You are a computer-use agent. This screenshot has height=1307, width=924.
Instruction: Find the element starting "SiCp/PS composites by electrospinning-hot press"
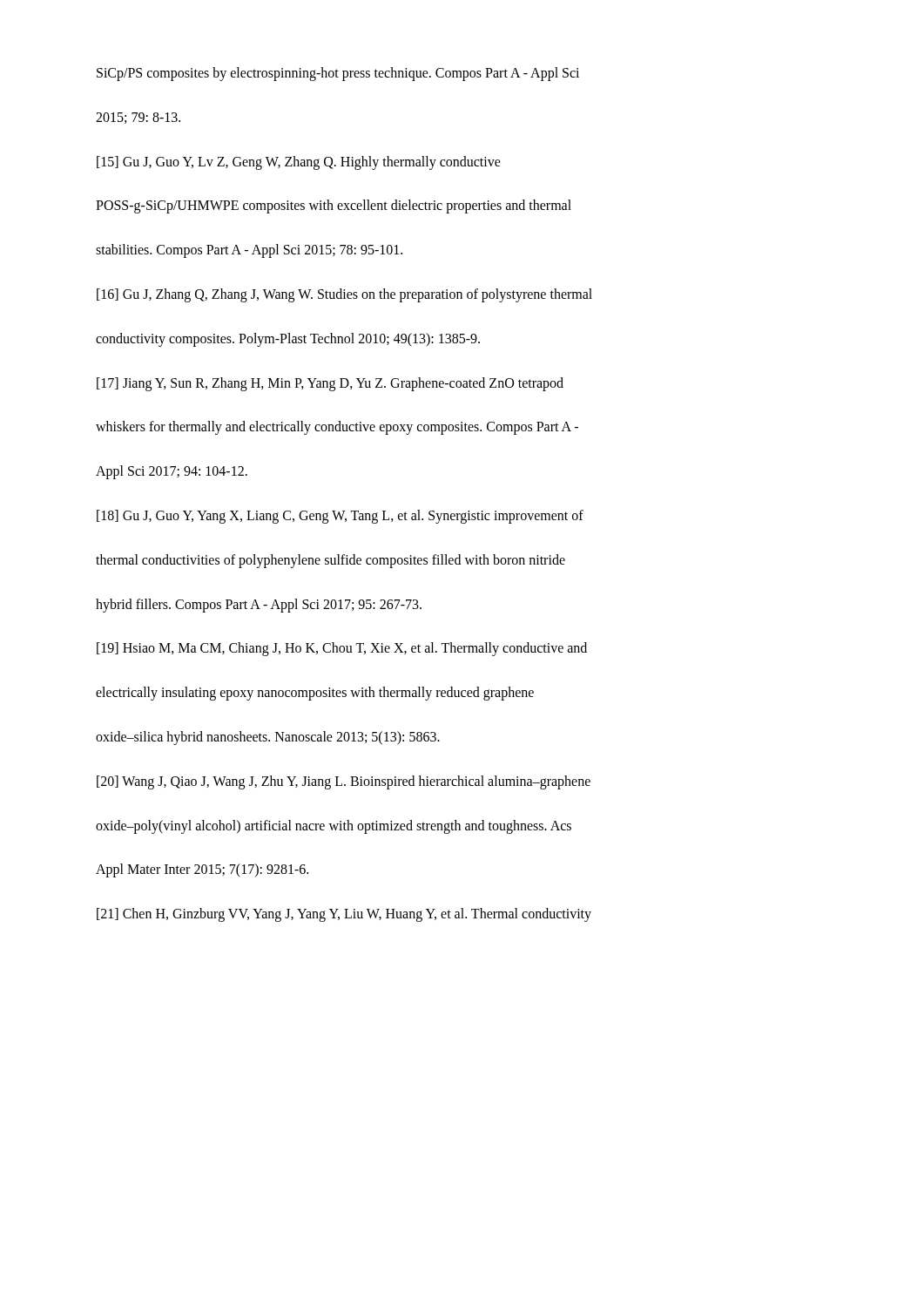[338, 74]
